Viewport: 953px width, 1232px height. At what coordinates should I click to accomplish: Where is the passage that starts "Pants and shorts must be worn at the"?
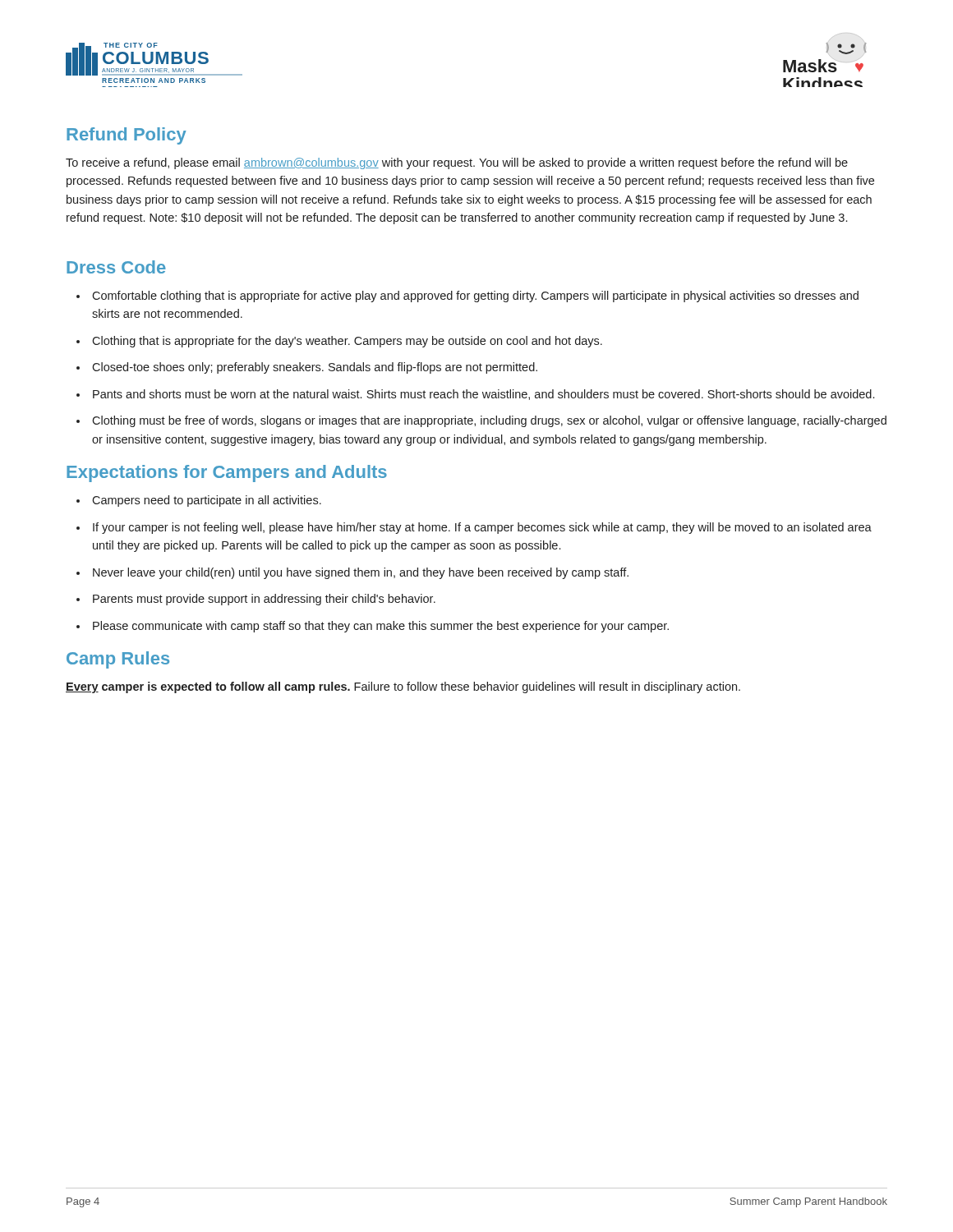pyautogui.click(x=484, y=394)
